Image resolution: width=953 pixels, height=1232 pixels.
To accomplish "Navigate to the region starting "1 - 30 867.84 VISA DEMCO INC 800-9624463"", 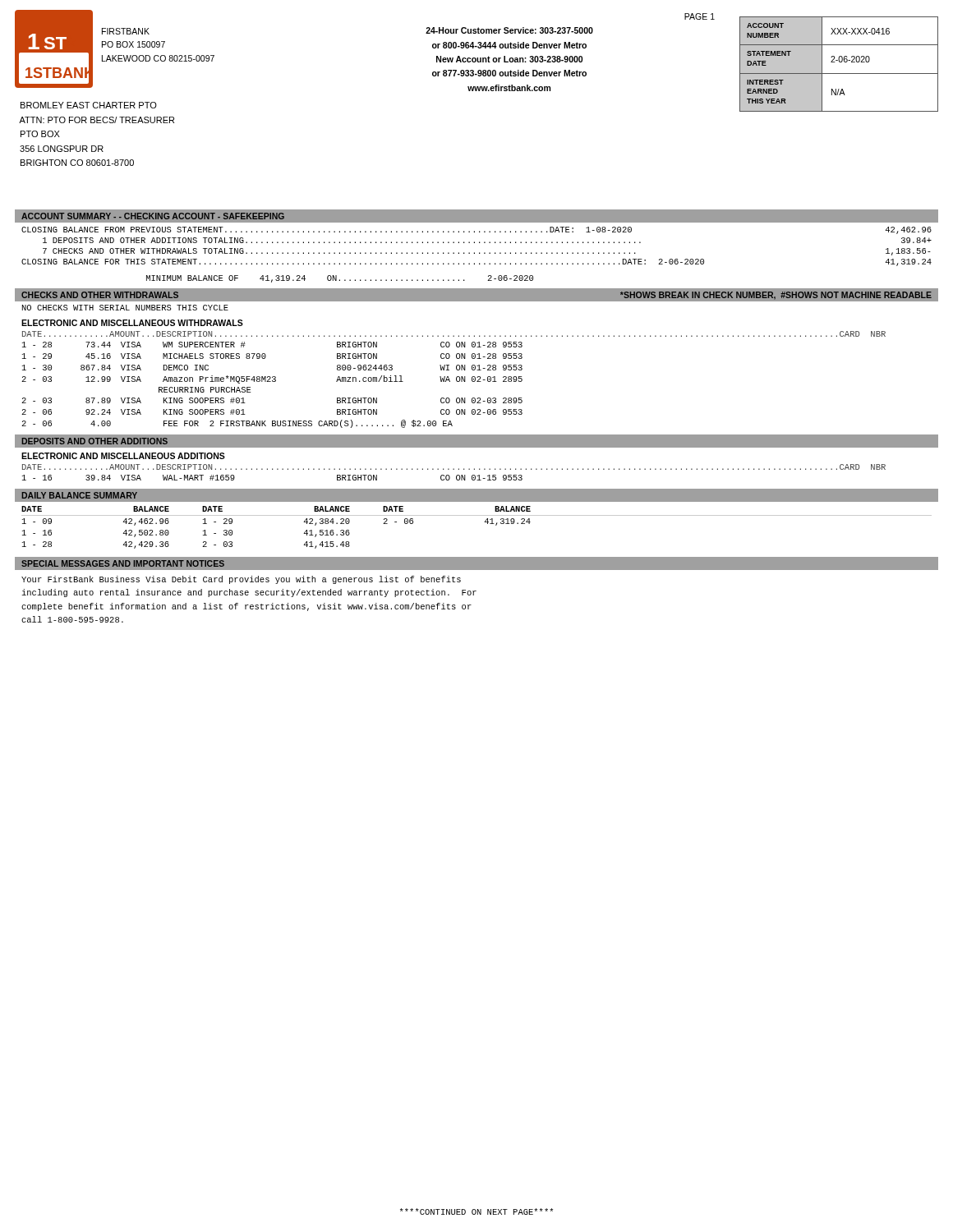I will click(272, 368).
